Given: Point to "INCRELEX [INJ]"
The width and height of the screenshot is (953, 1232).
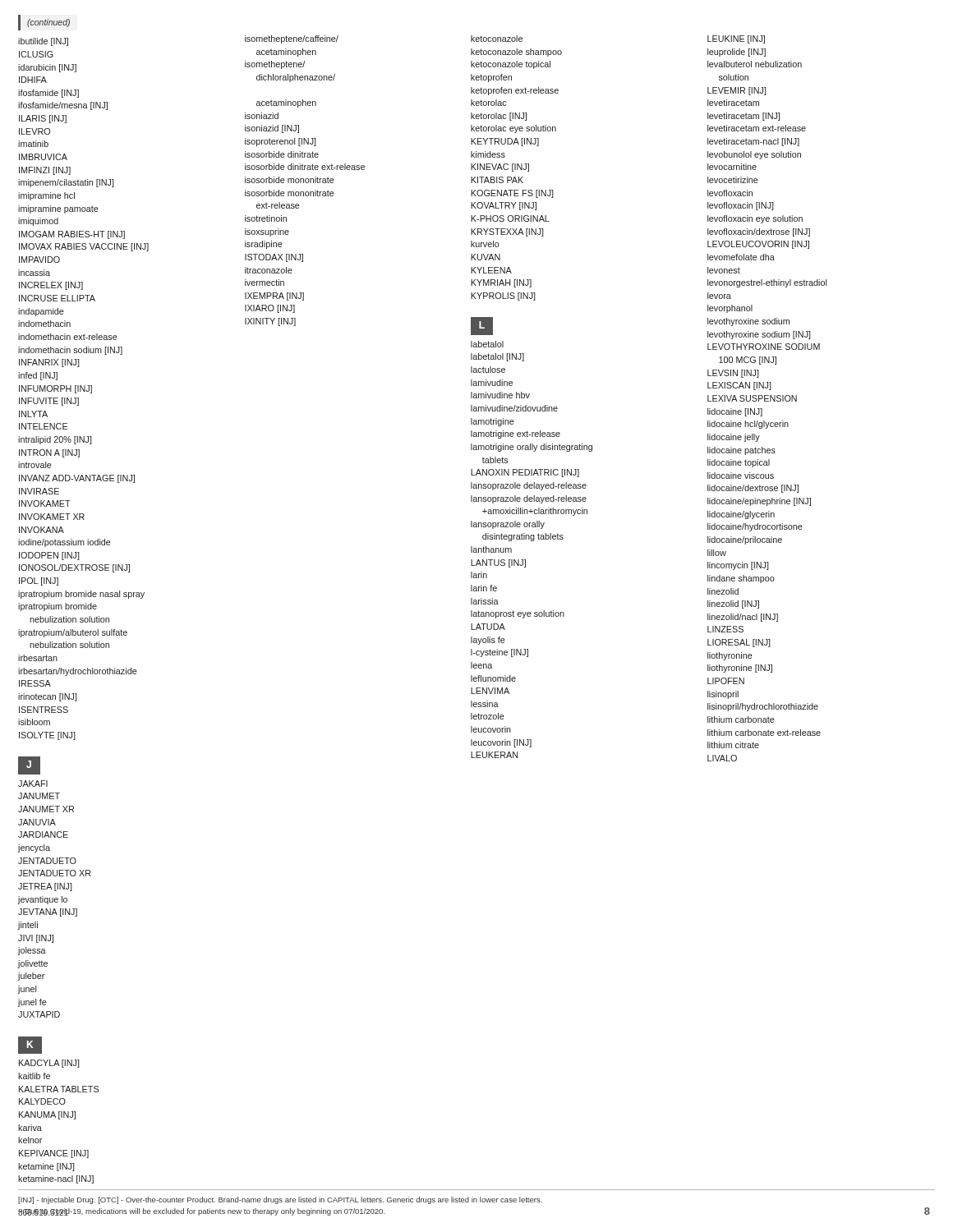Looking at the screenshot, I should [x=51, y=285].
